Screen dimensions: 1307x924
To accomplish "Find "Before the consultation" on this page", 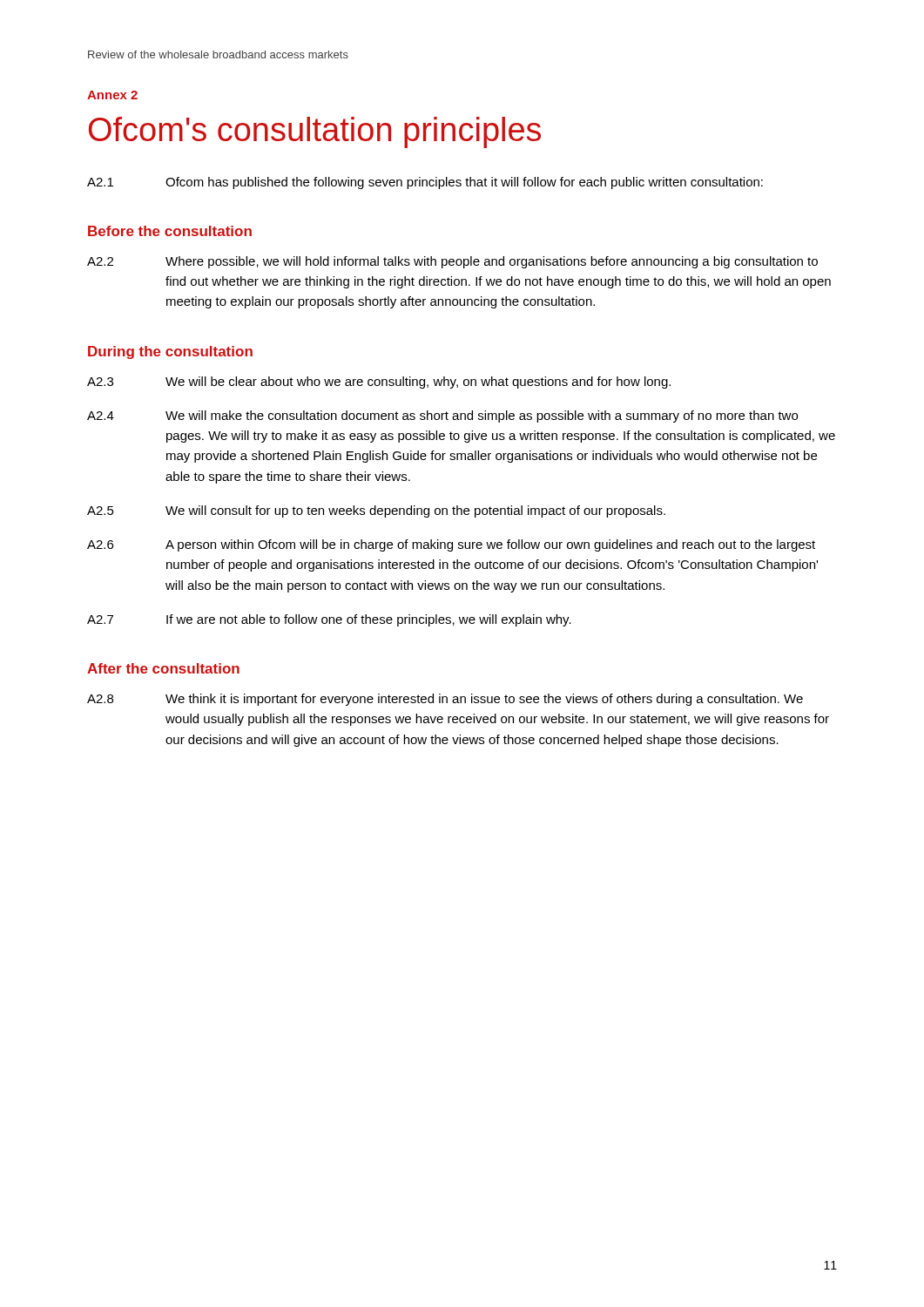I will (x=170, y=231).
